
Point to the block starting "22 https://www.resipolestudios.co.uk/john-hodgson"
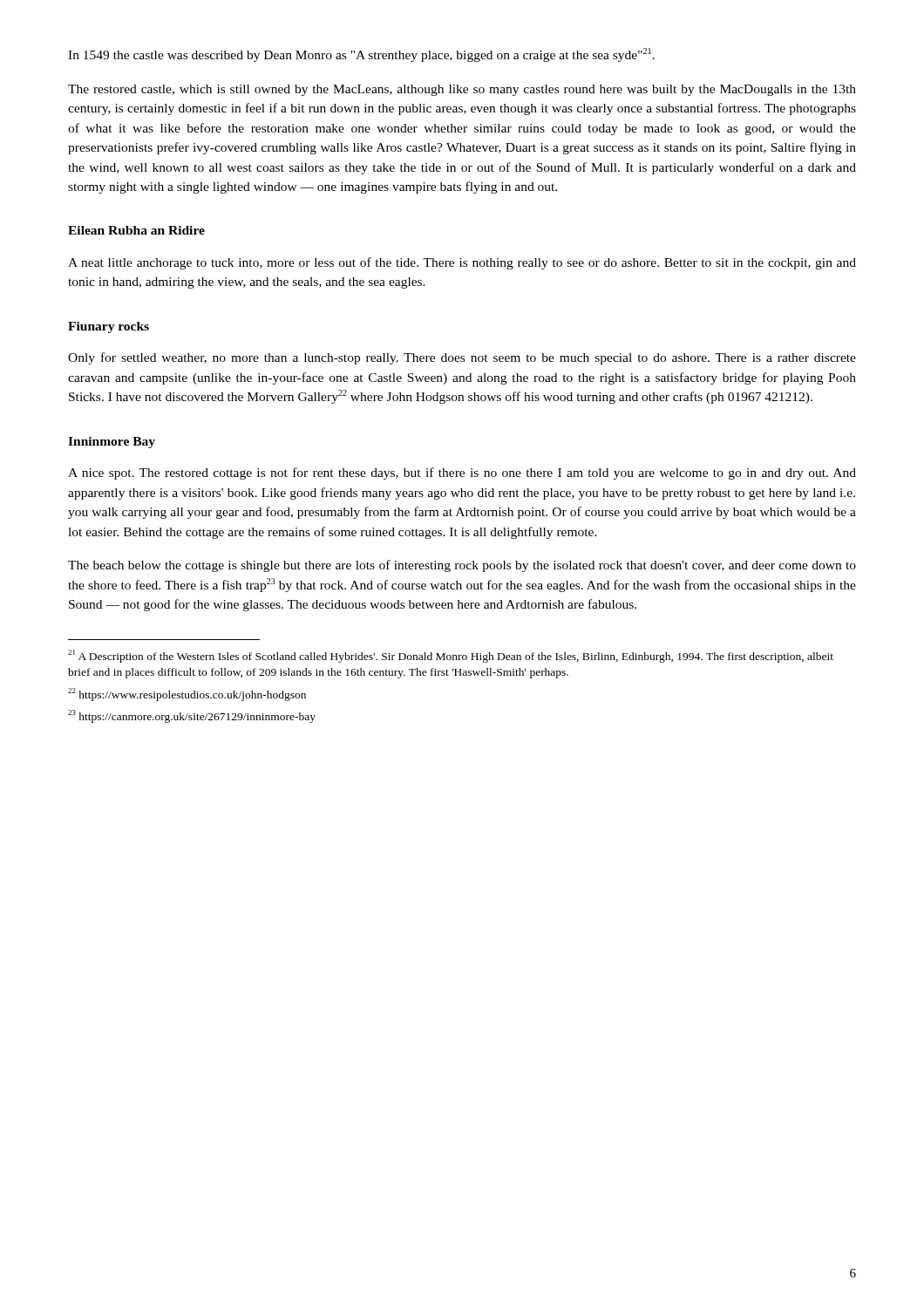click(187, 694)
